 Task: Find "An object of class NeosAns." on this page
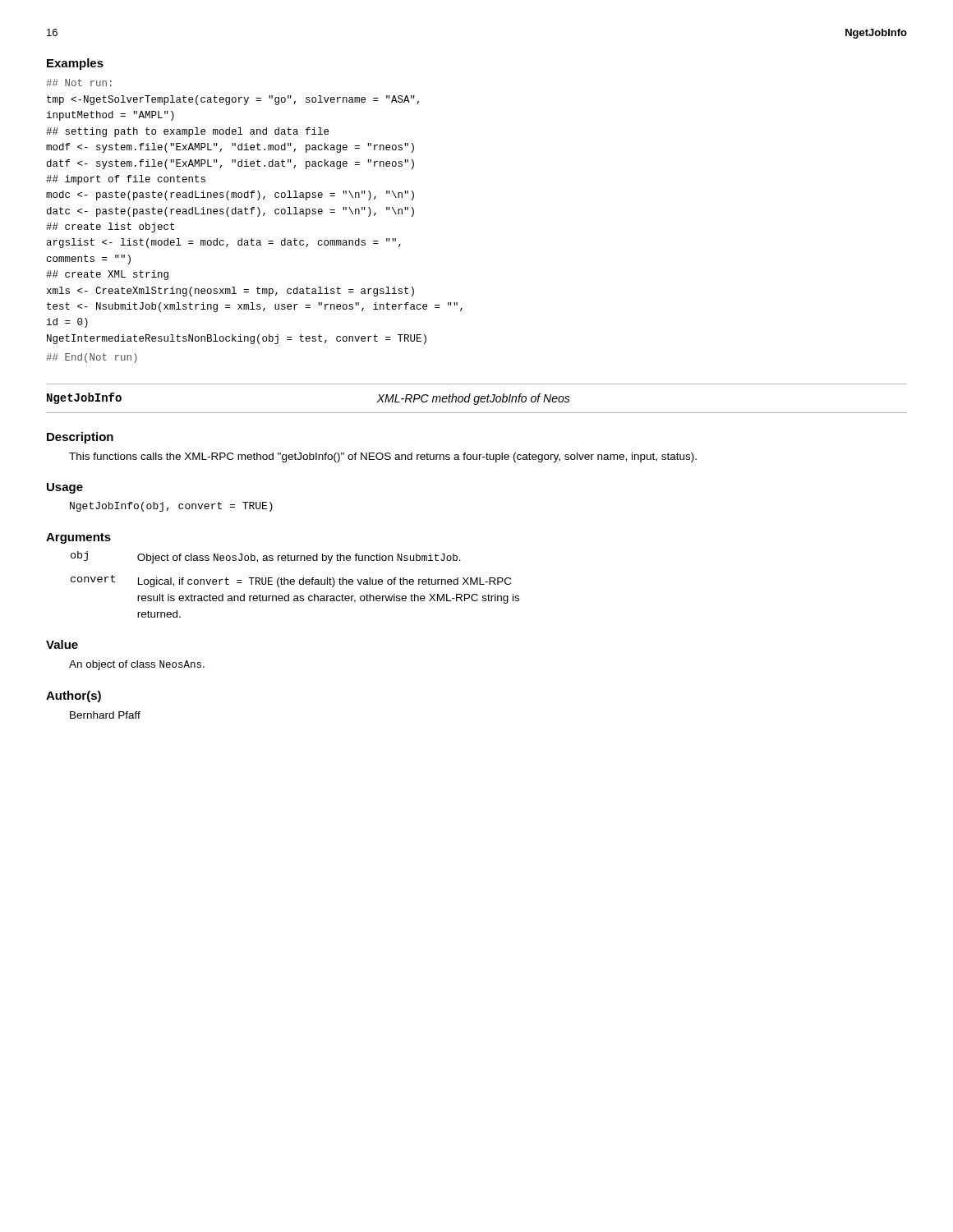click(x=137, y=665)
